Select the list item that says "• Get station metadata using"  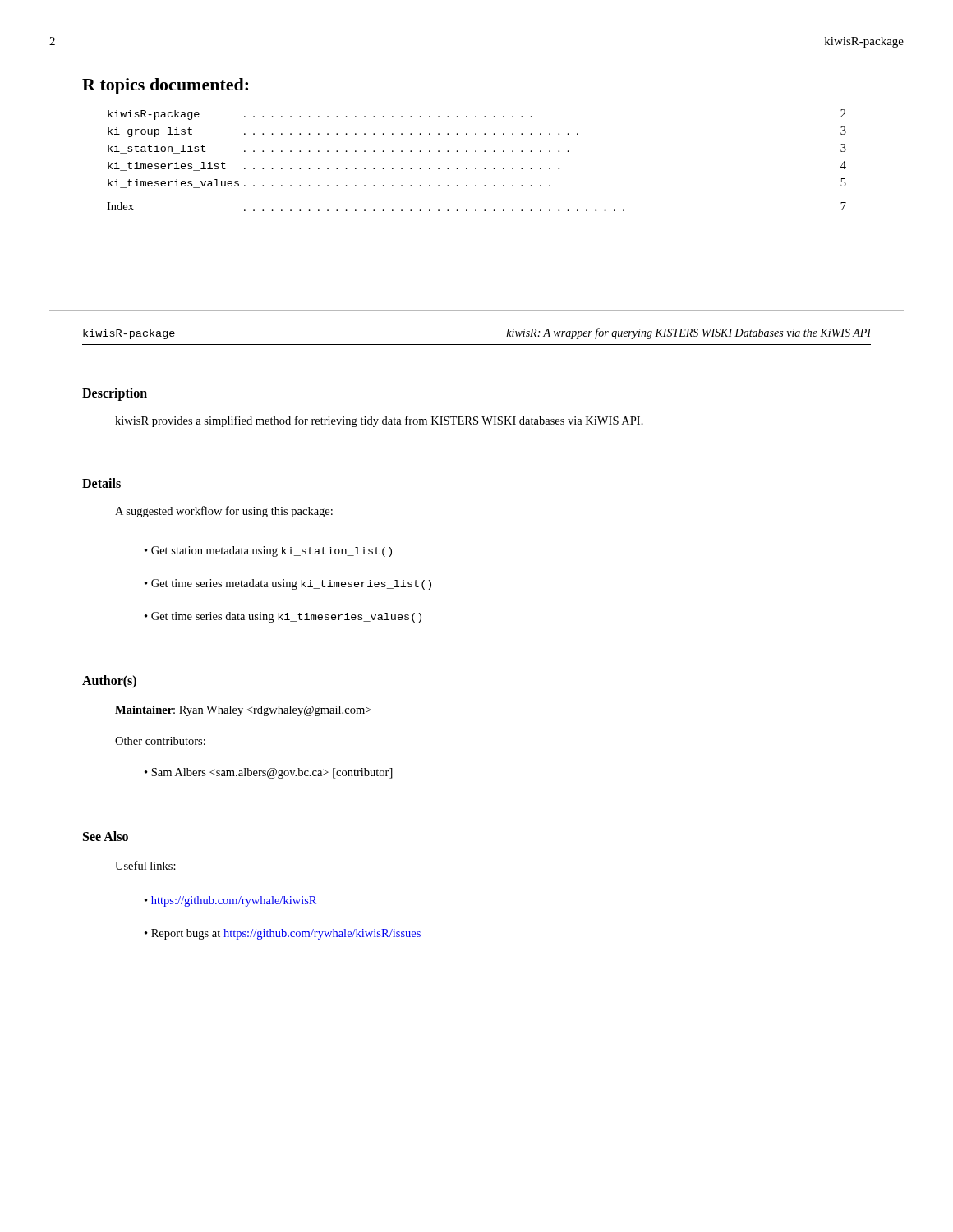[x=269, y=551]
